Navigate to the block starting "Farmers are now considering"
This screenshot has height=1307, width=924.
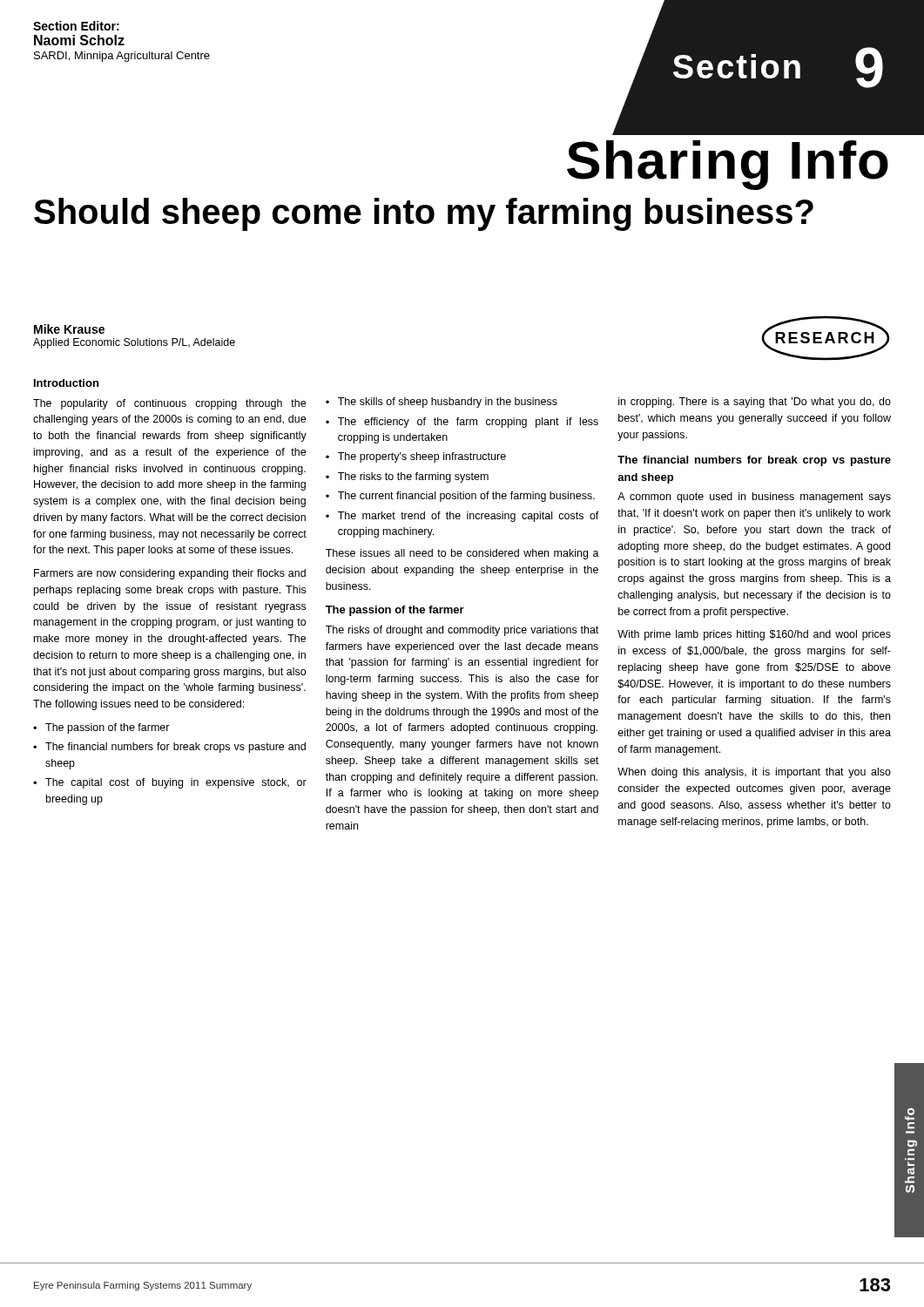tap(170, 639)
